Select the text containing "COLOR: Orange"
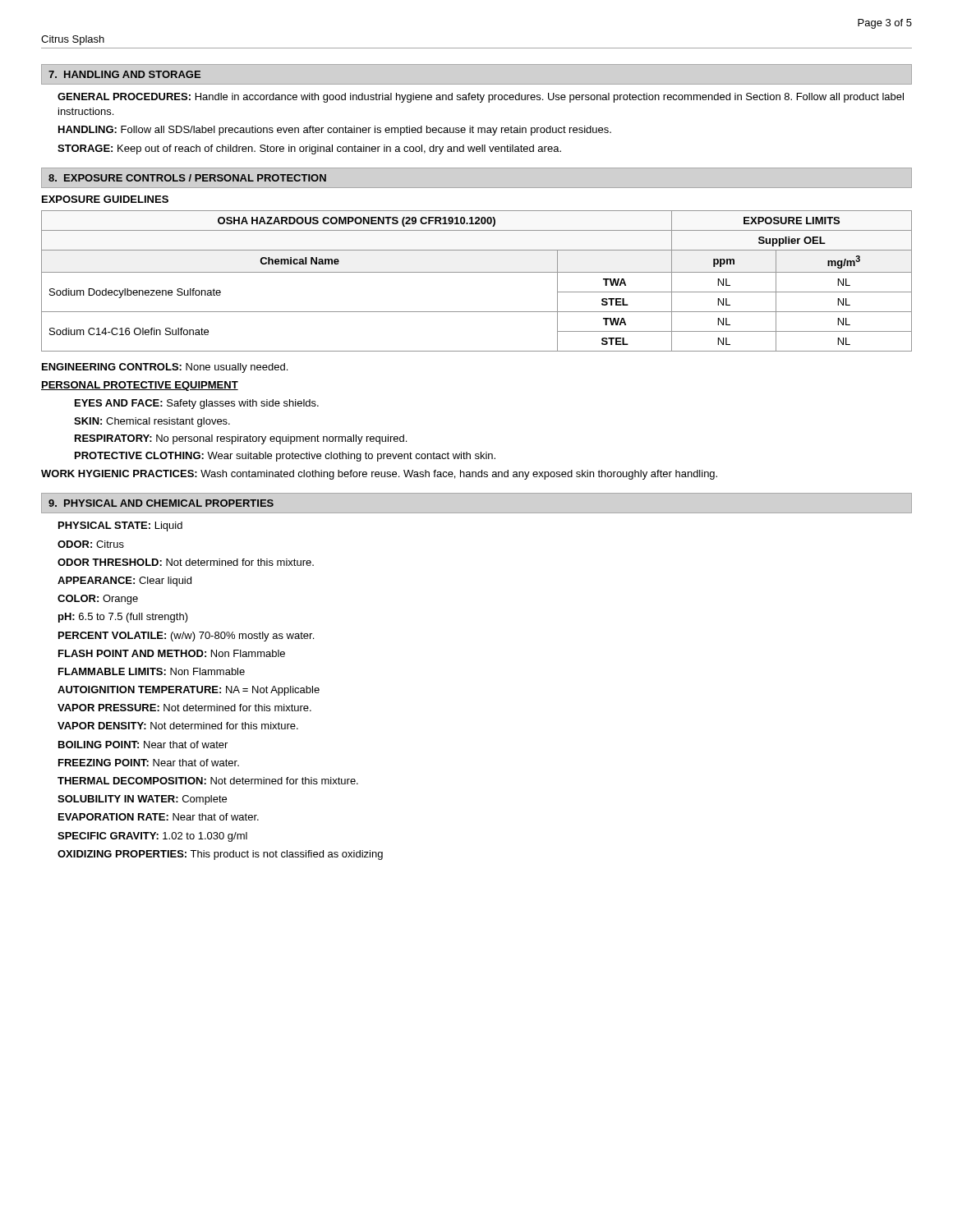This screenshot has width=953, height=1232. (x=98, y=599)
